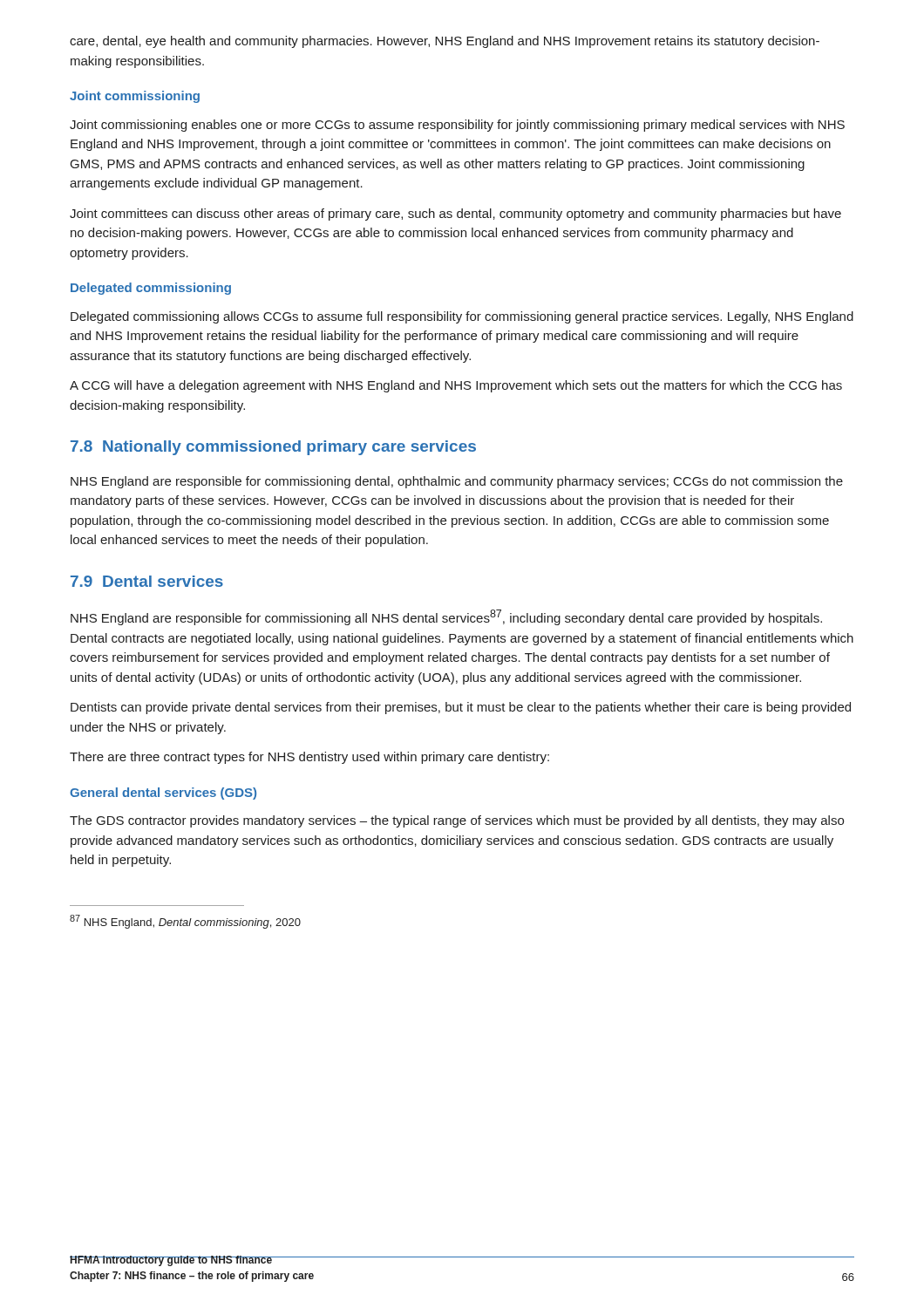Find the region starting "The GDS contractor"

462,840
